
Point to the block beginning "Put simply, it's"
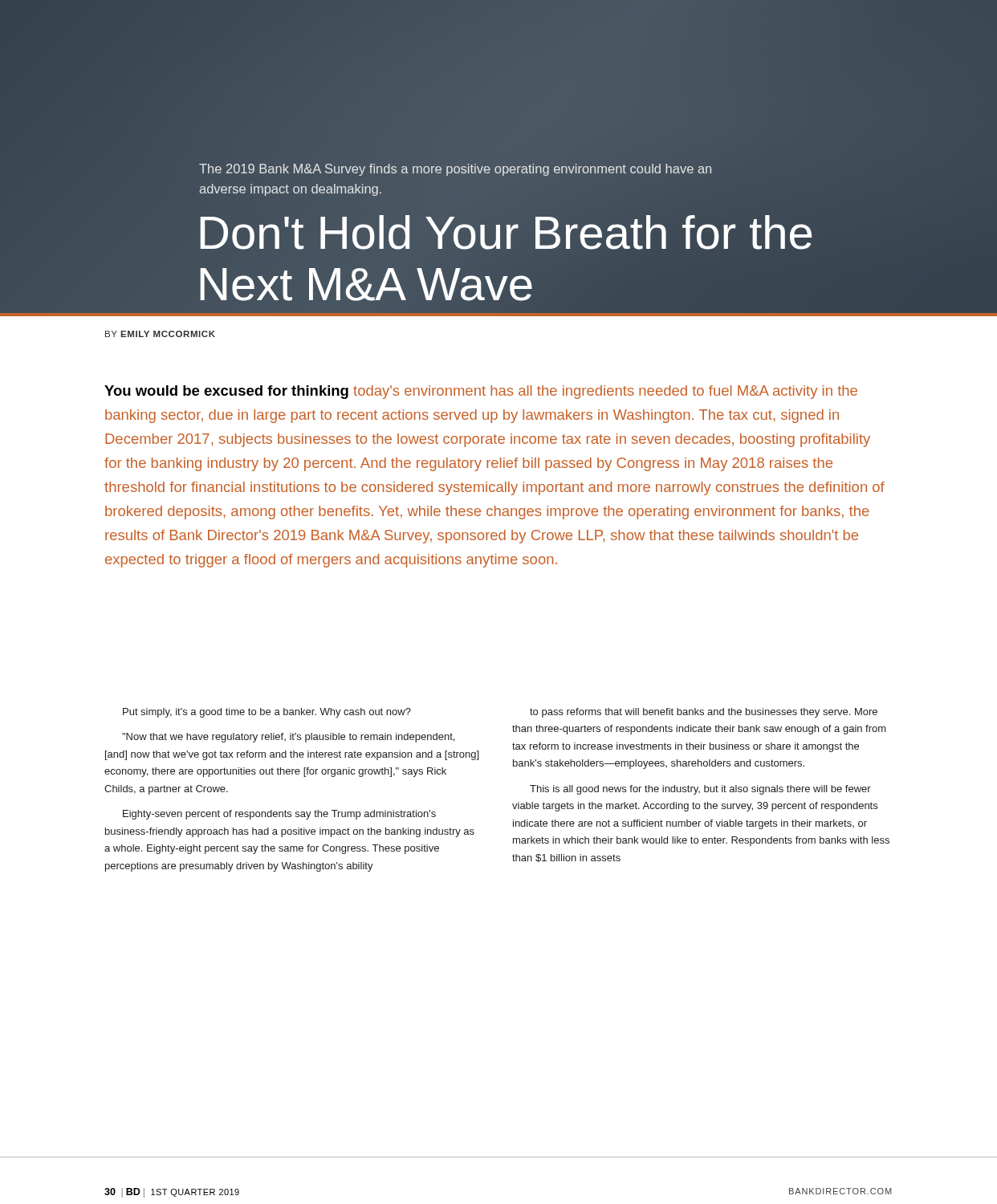267,713
